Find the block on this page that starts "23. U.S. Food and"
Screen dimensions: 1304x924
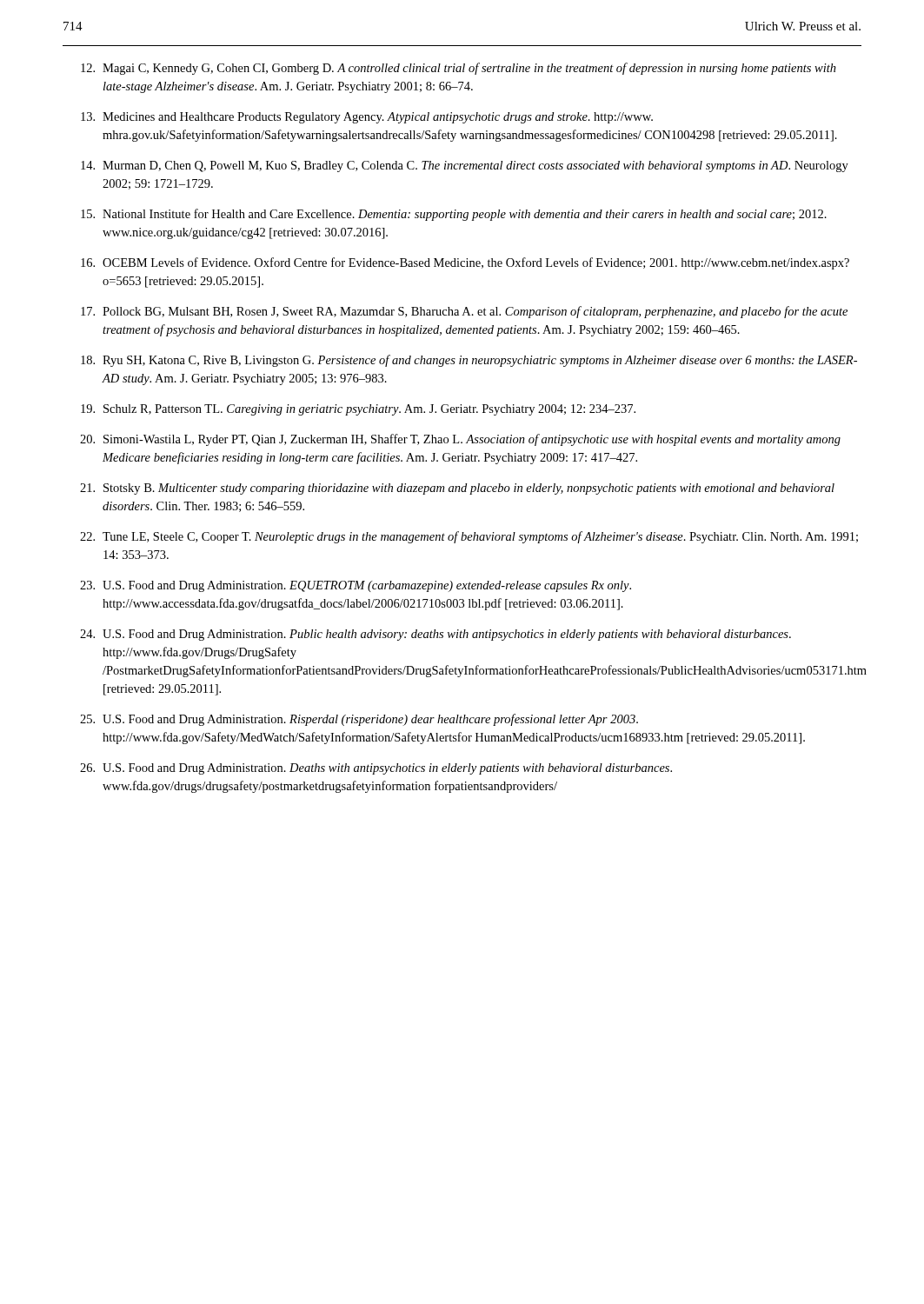(x=462, y=595)
